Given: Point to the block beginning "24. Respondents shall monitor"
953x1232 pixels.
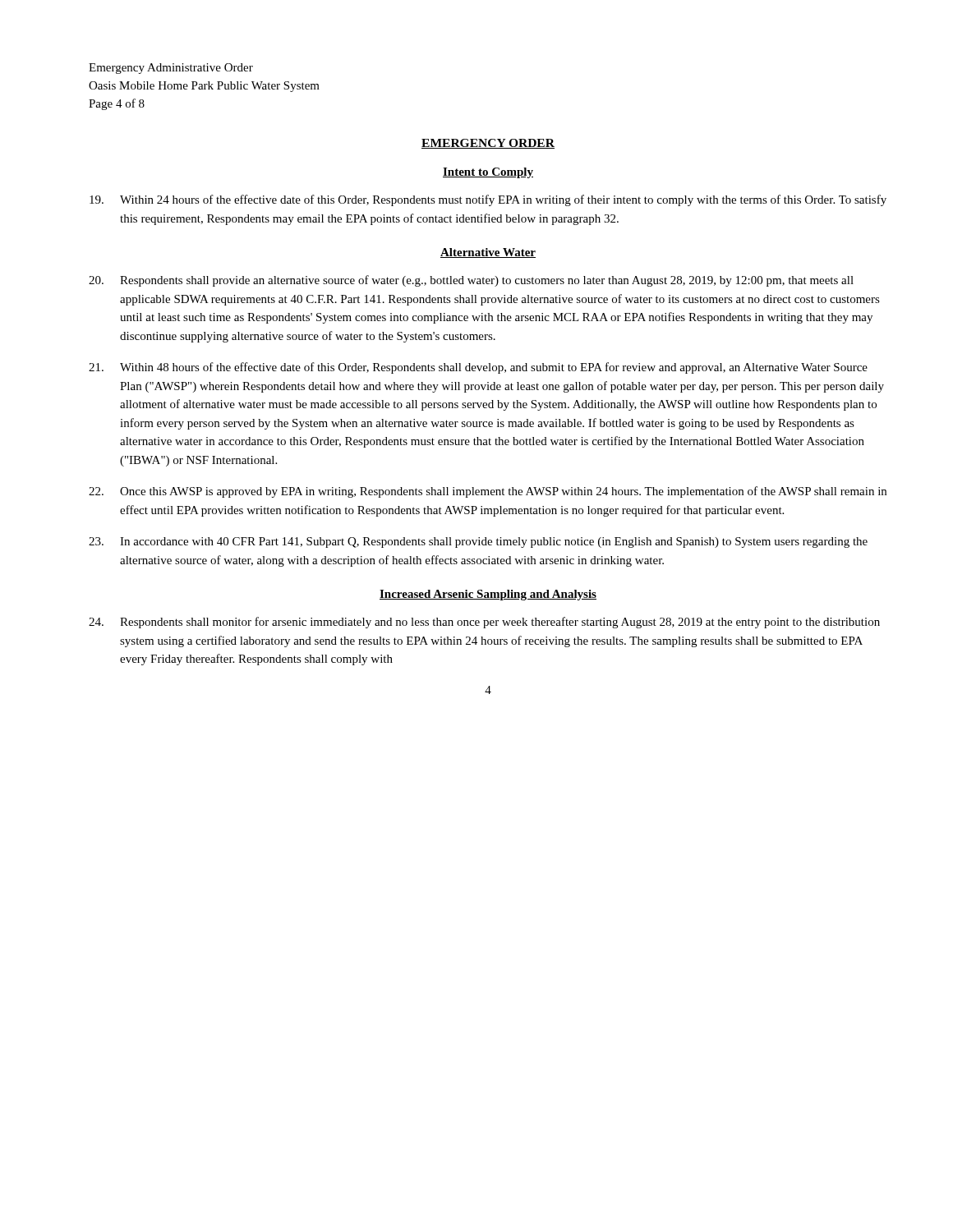Looking at the screenshot, I should pos(488,641).
